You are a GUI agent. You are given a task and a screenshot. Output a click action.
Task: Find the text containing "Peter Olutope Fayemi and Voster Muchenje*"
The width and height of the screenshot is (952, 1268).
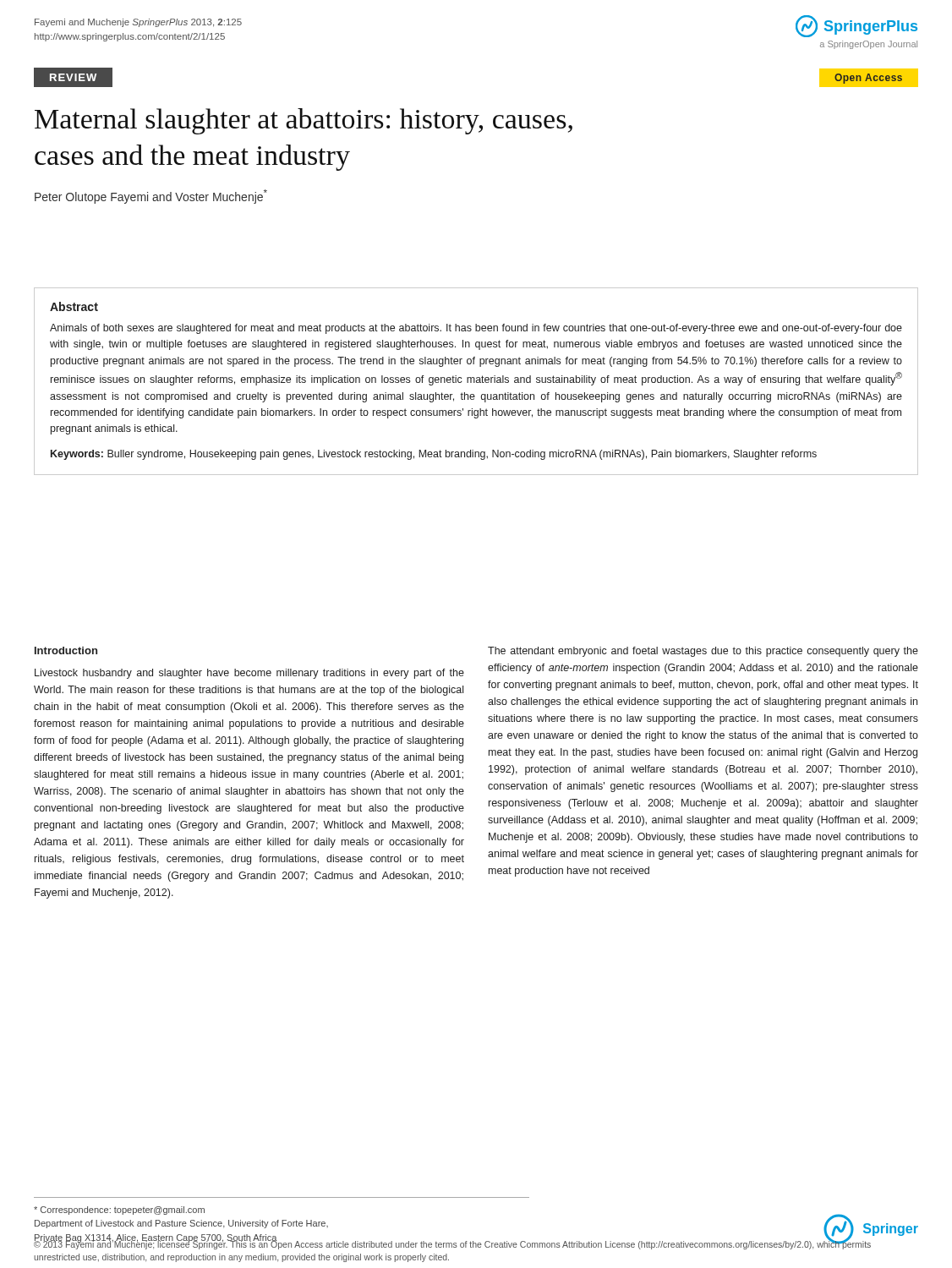151,195
